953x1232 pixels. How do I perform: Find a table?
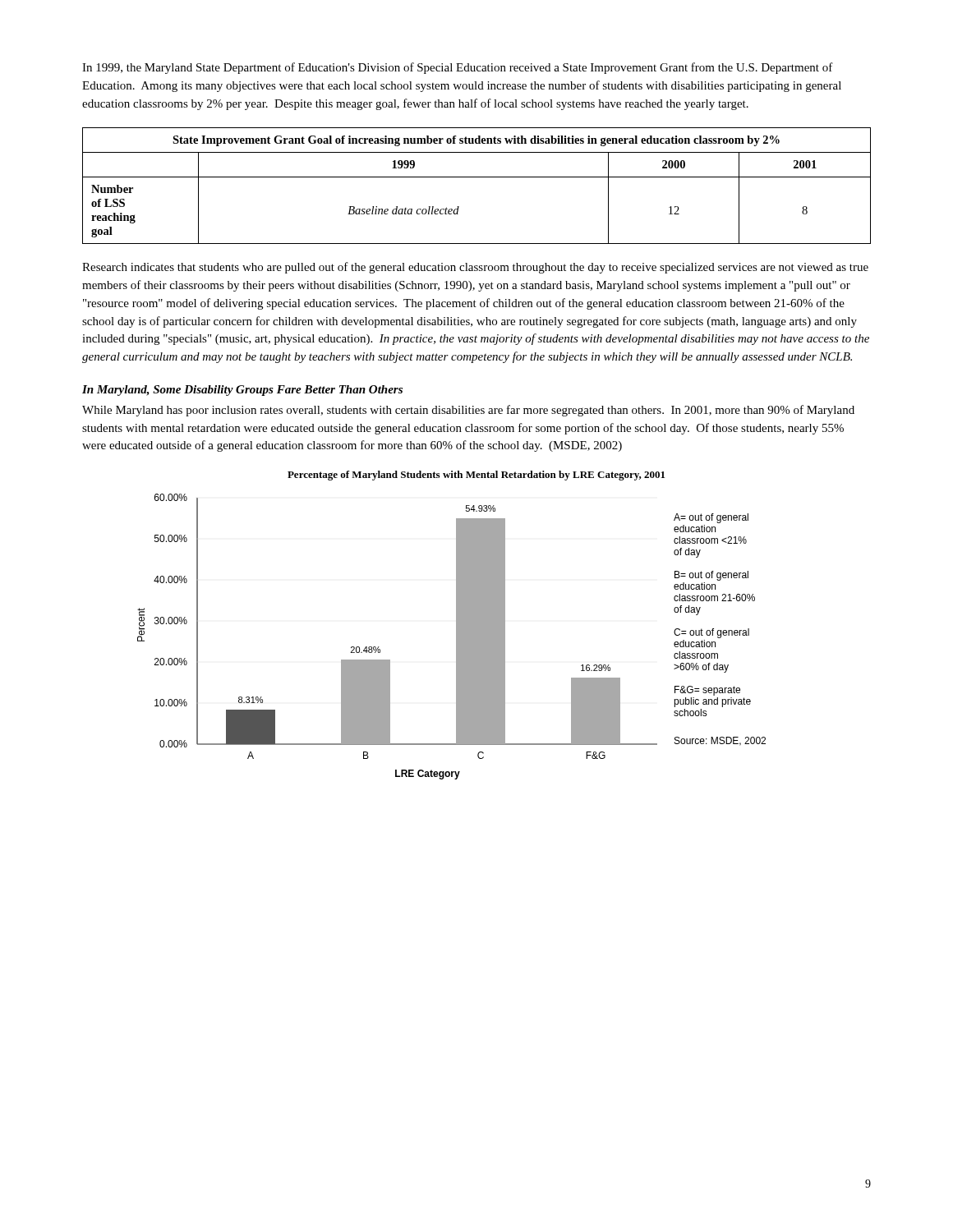click(x=476, y=186)
